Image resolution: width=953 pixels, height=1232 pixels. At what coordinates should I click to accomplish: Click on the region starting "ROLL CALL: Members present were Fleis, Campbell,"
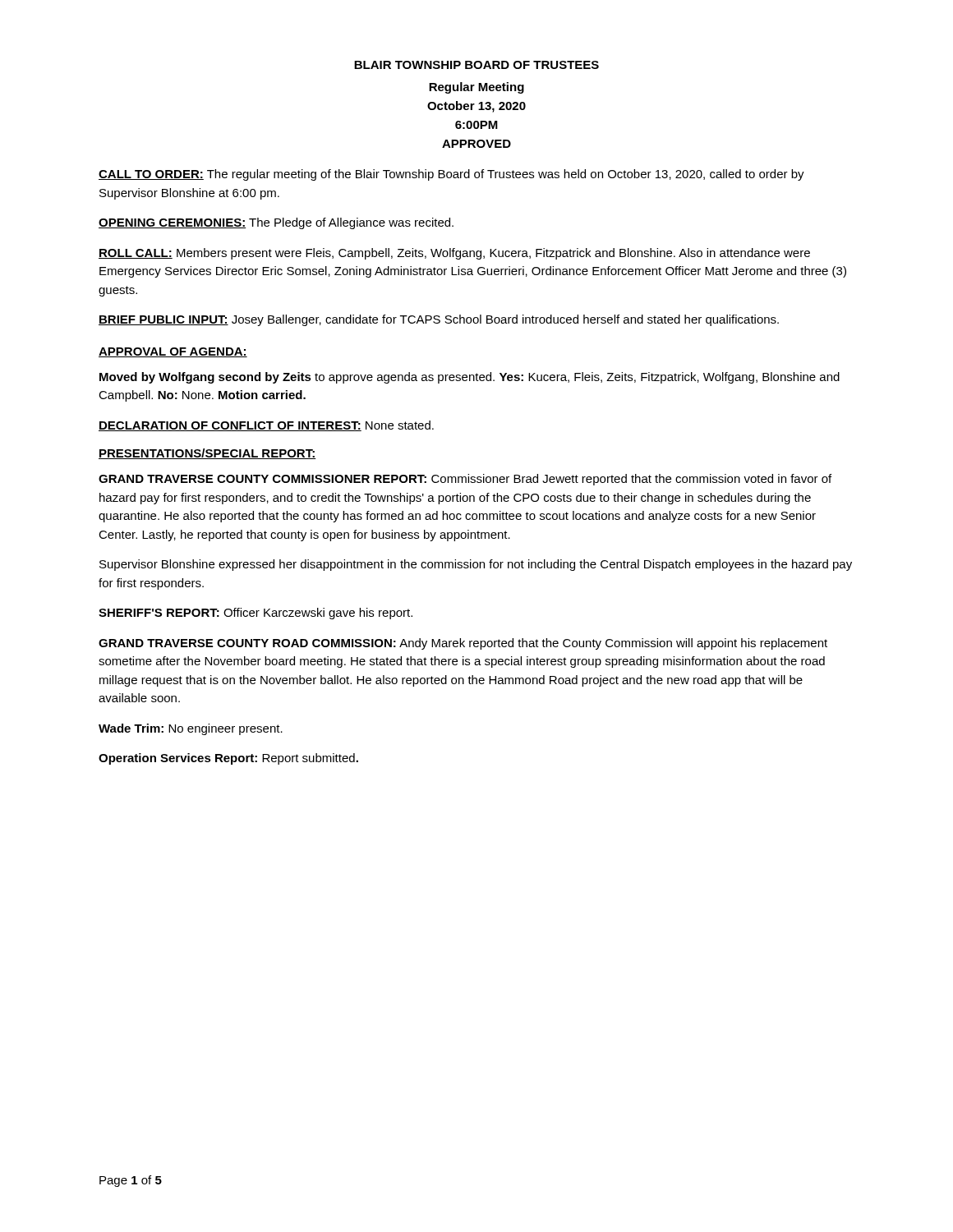(473, 271)
